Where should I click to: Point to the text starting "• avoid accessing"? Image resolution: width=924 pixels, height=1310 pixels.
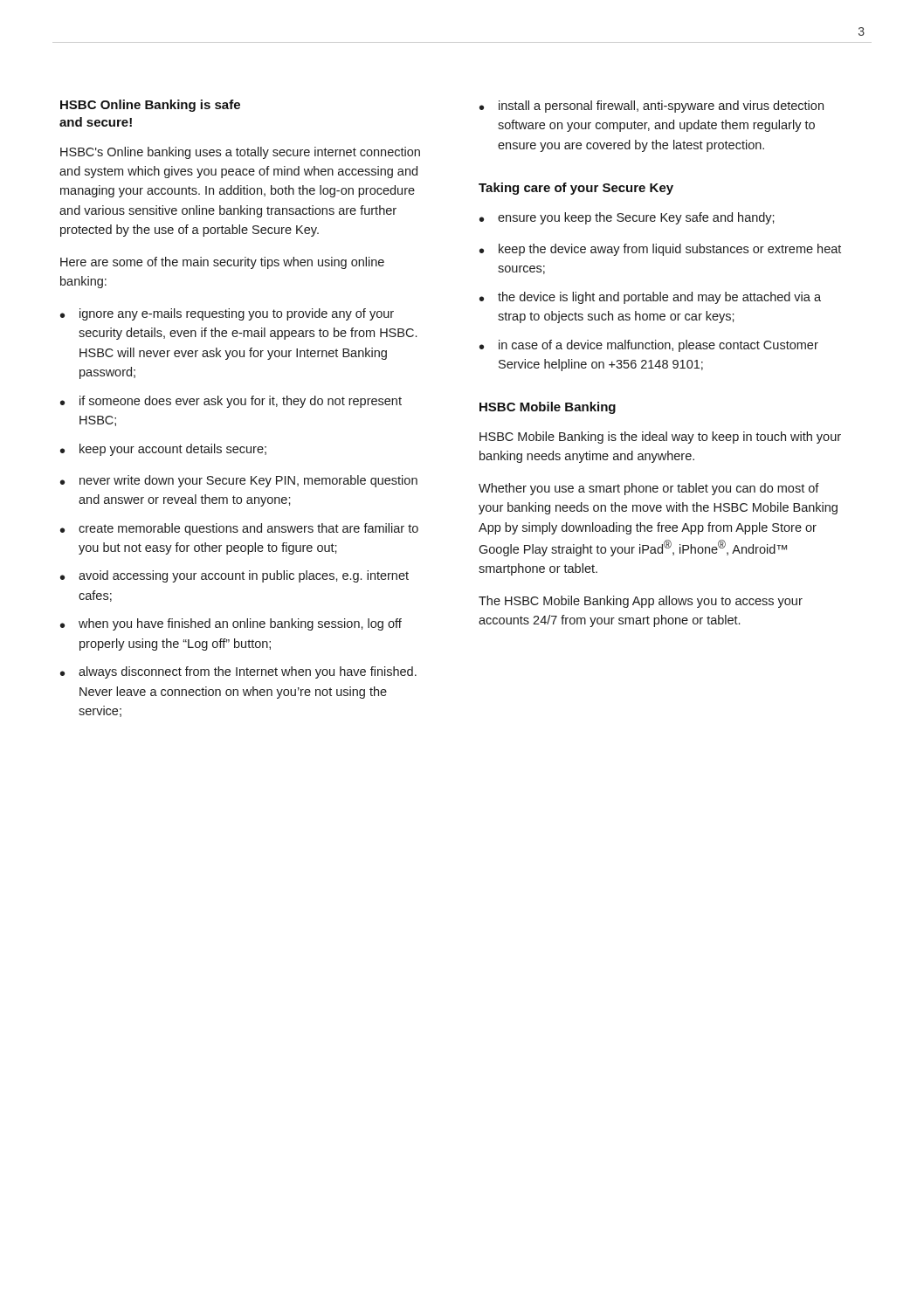[x=243, y=586]
